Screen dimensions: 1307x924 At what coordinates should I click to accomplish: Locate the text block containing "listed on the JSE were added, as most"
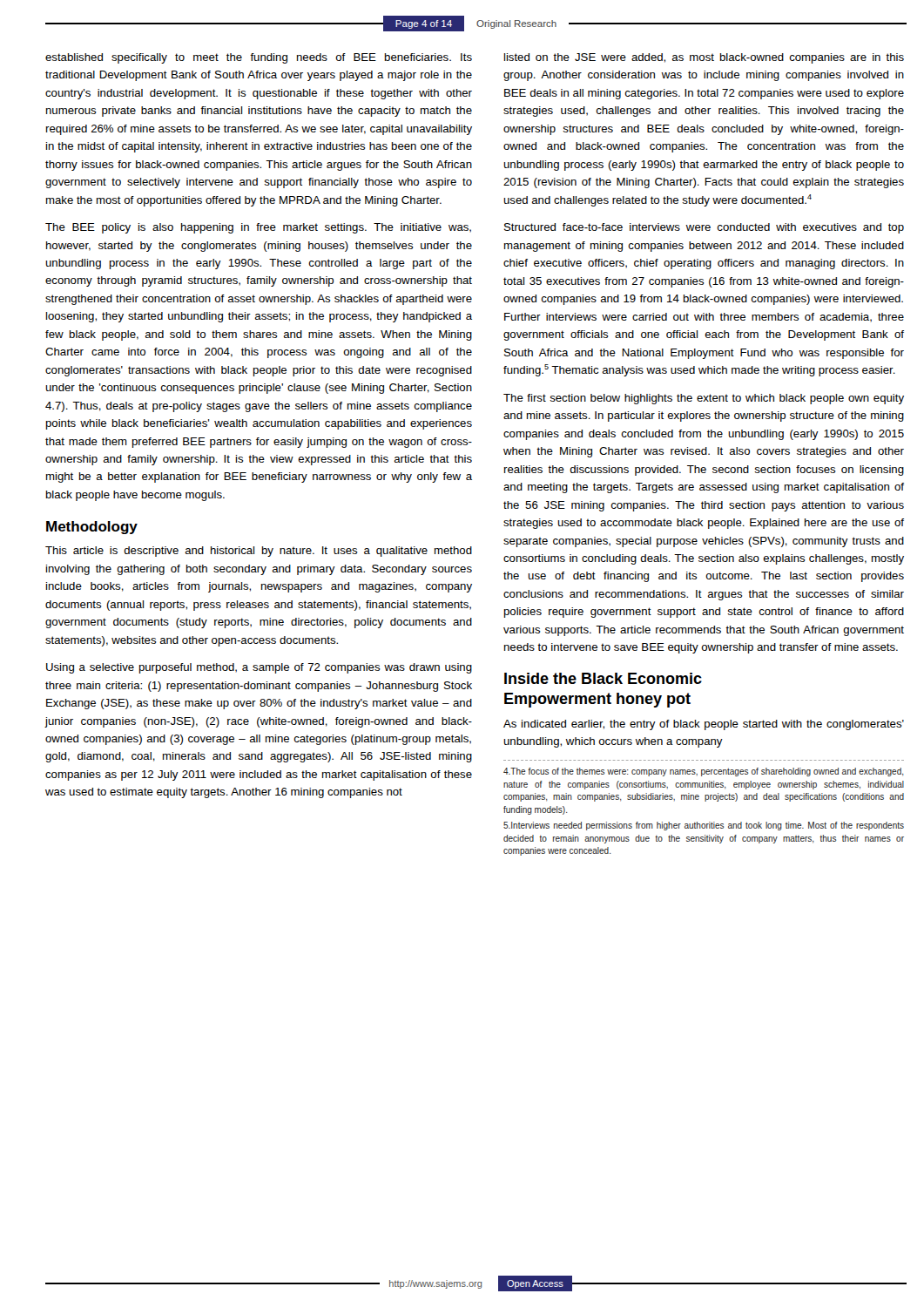tap(704, 129)
